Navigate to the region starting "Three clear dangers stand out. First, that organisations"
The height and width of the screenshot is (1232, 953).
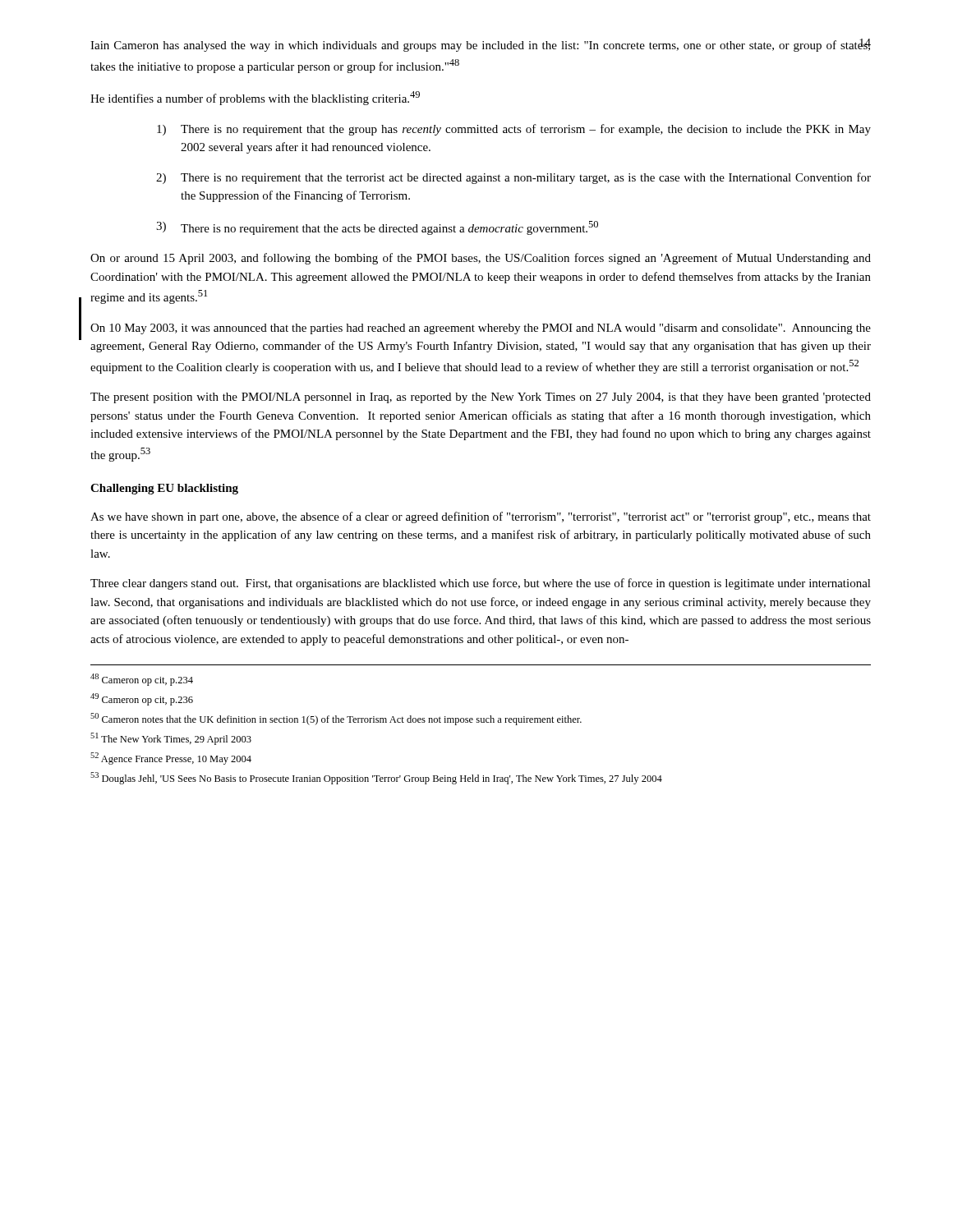[481, 611]
